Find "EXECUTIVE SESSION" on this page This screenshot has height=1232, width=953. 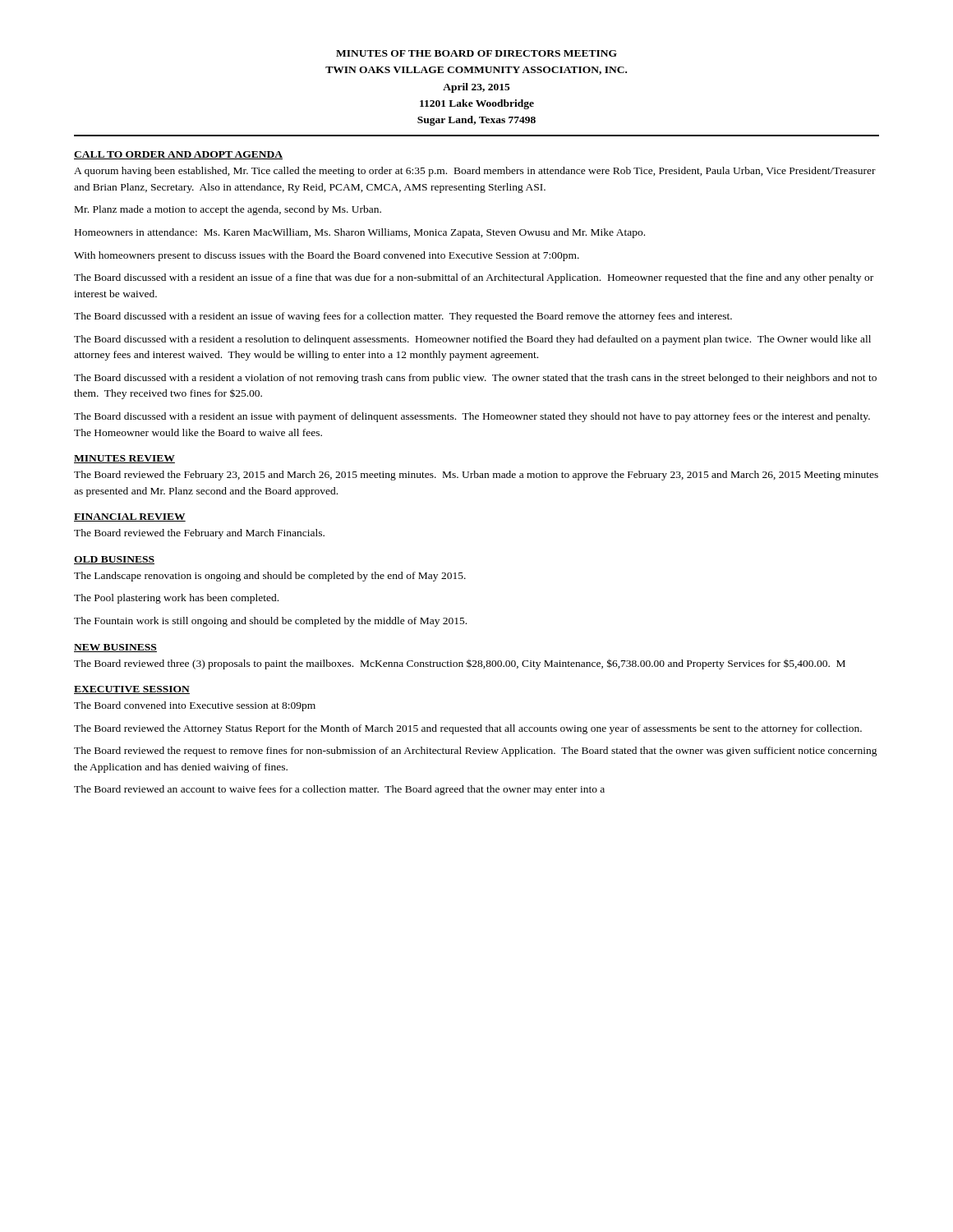[x=132, y=689]
